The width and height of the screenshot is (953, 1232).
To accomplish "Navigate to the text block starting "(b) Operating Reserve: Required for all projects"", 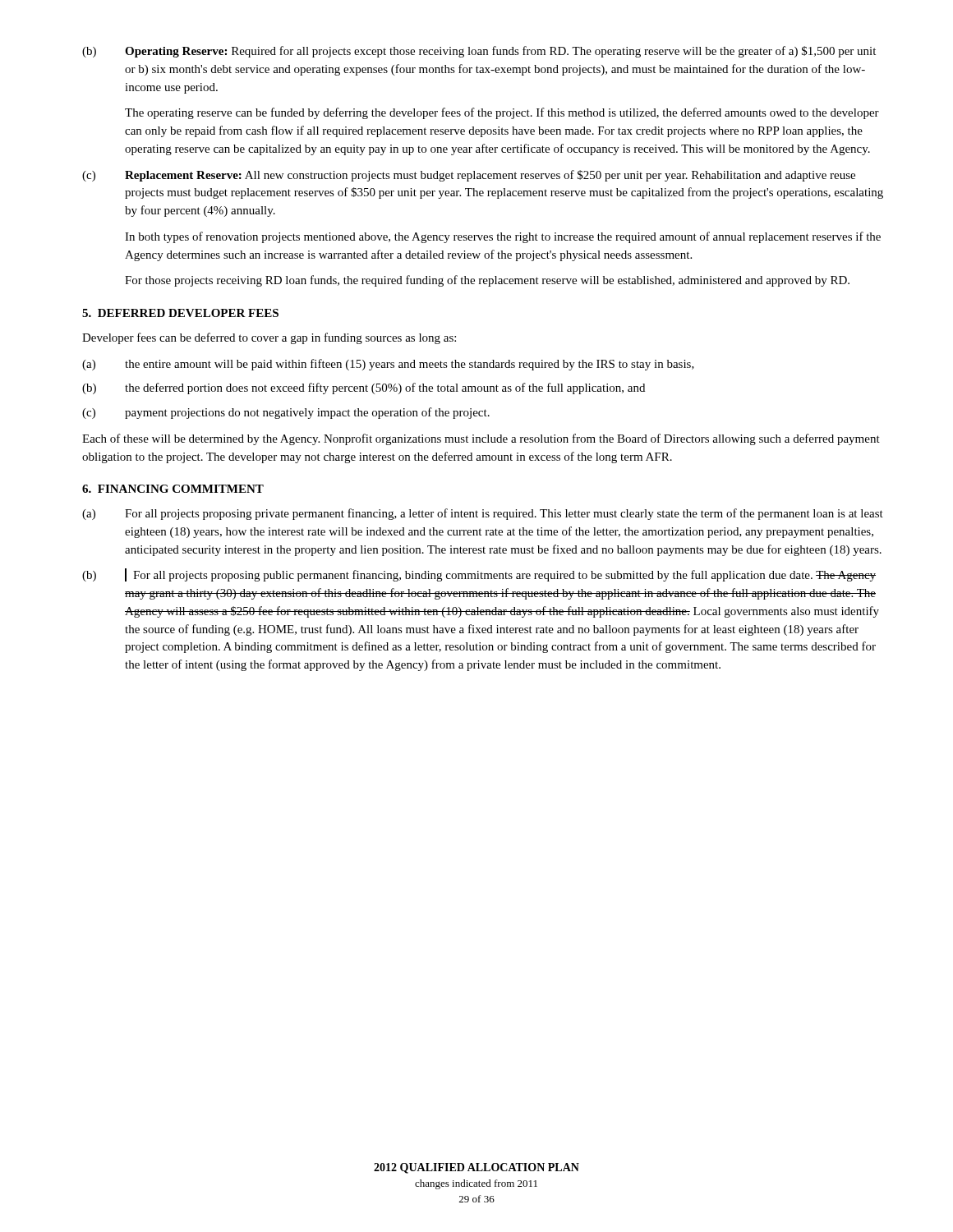I will click(485, 70).
